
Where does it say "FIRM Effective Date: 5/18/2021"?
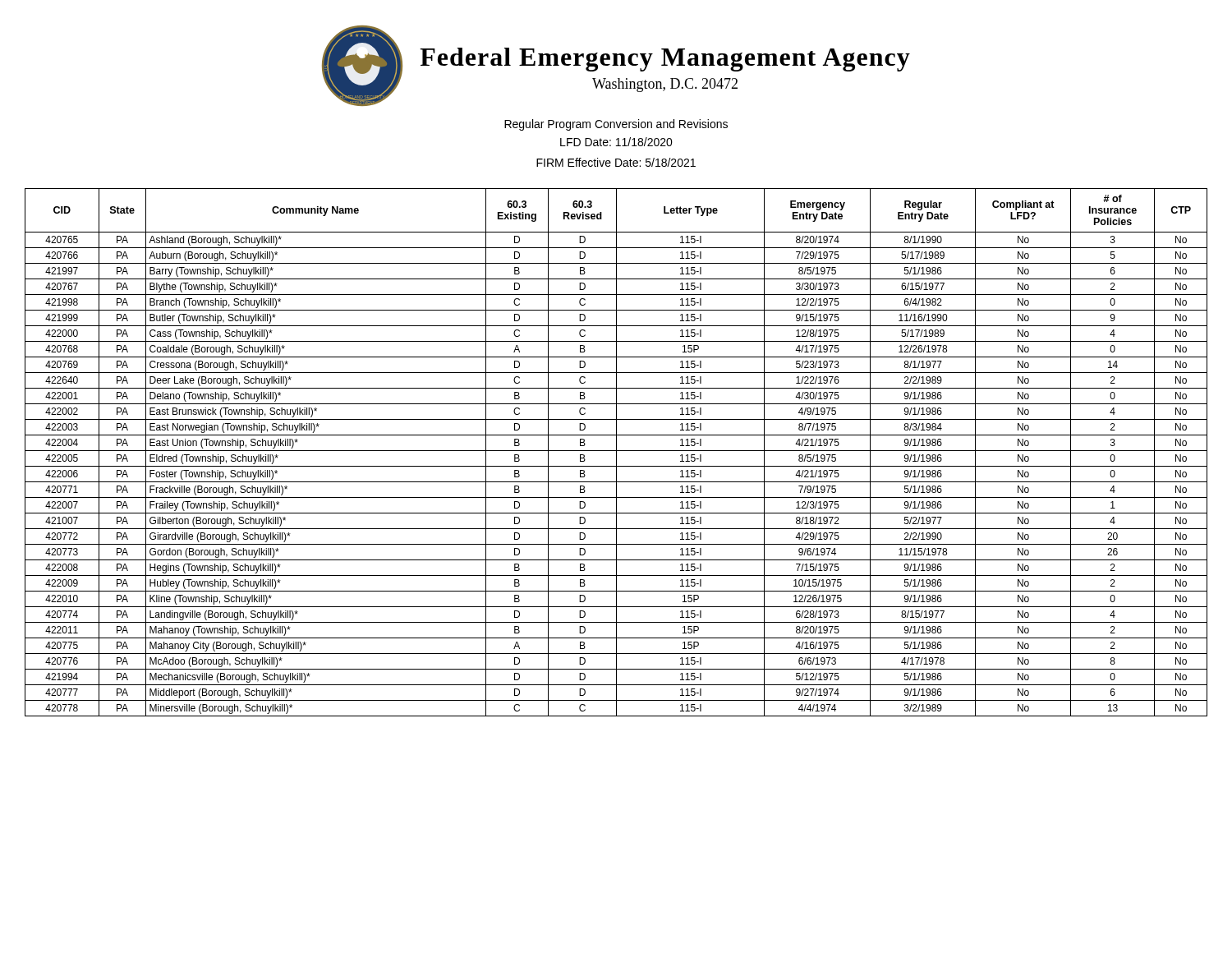[x=616, y=162]
